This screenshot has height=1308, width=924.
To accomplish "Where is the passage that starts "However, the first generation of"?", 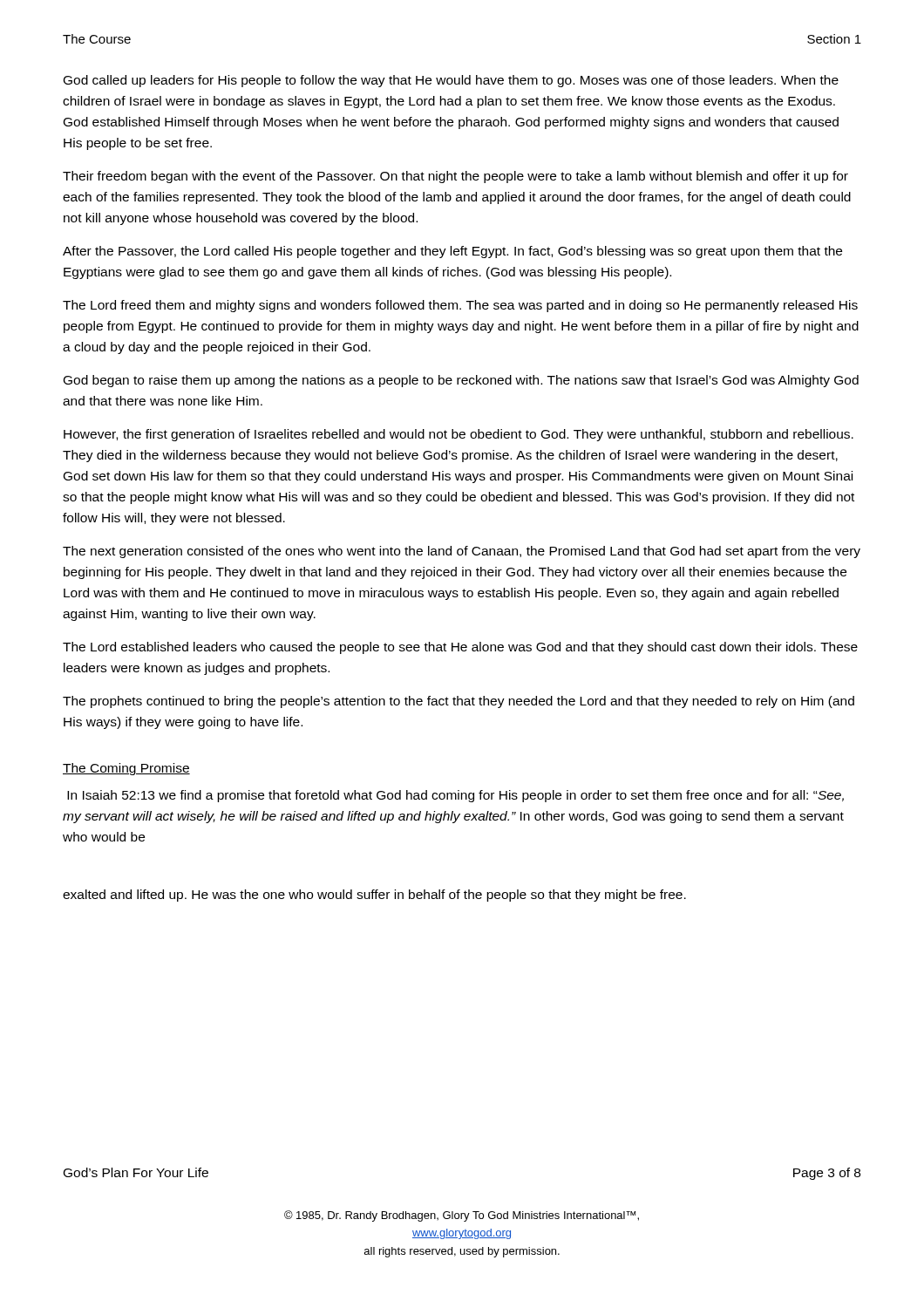I will point(459,476).
